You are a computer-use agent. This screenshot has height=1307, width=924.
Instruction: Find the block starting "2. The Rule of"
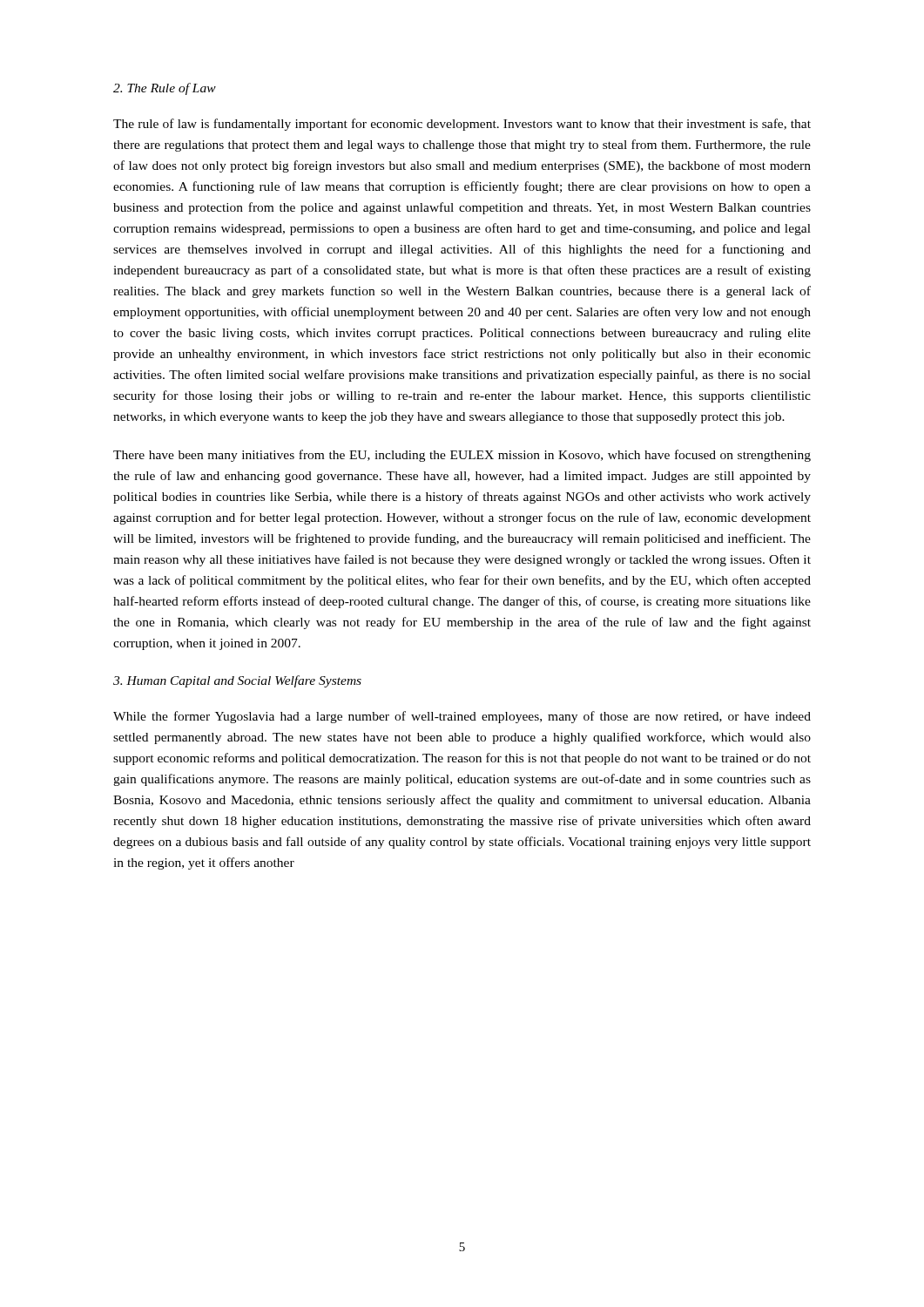(164, 88)
